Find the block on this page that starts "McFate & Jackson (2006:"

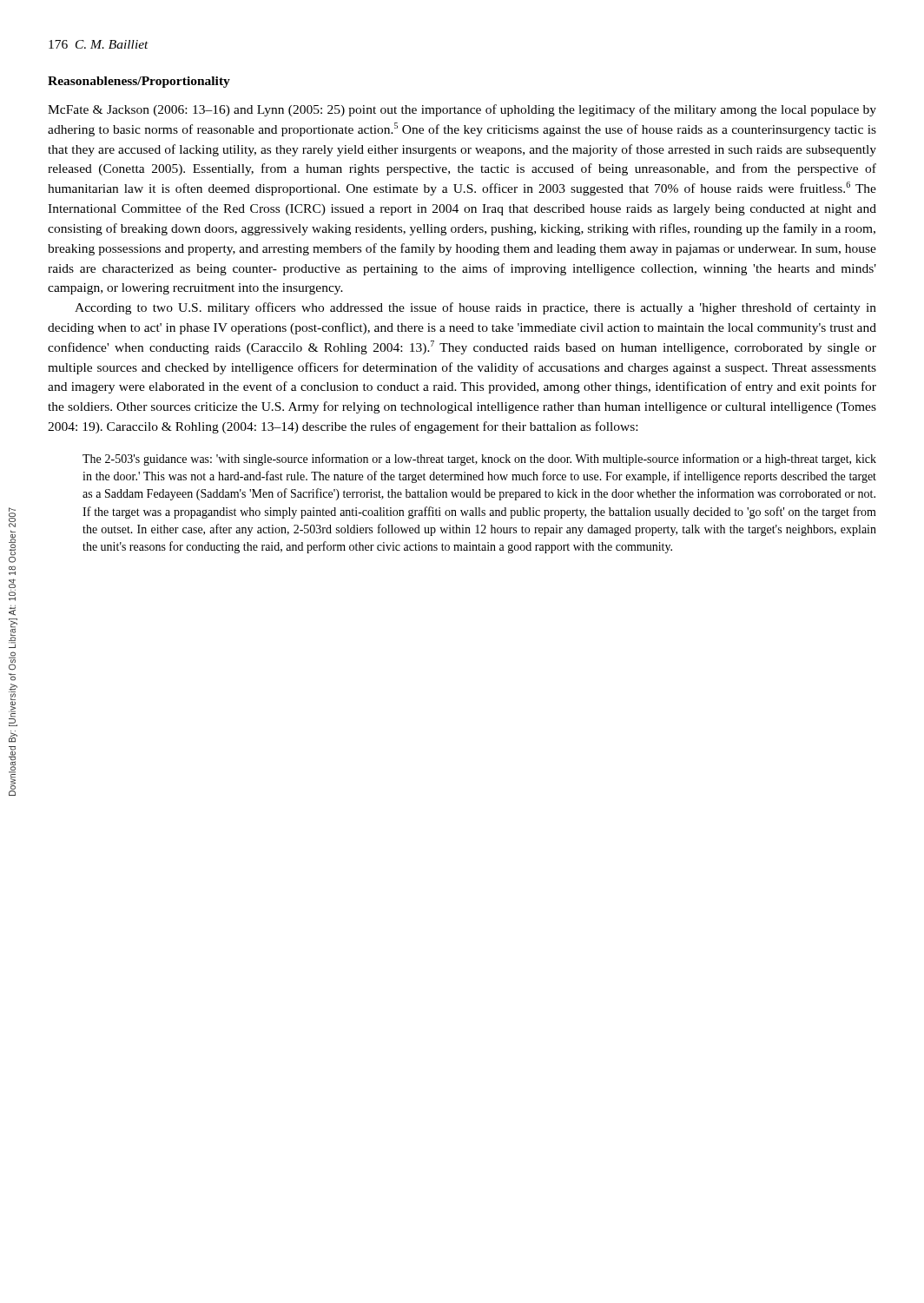tap(462, 199)
